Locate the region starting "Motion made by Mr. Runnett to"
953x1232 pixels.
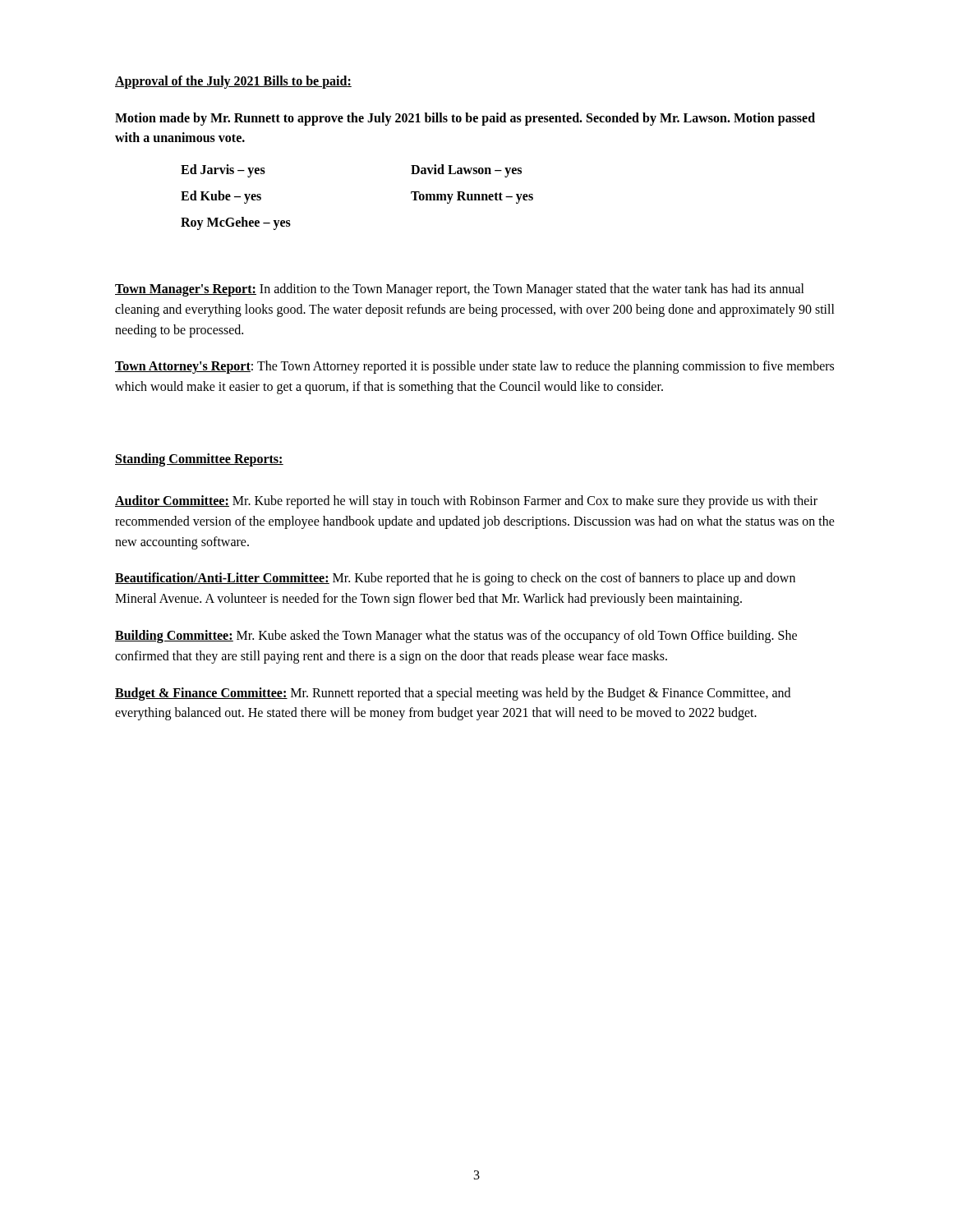[465, 128]
